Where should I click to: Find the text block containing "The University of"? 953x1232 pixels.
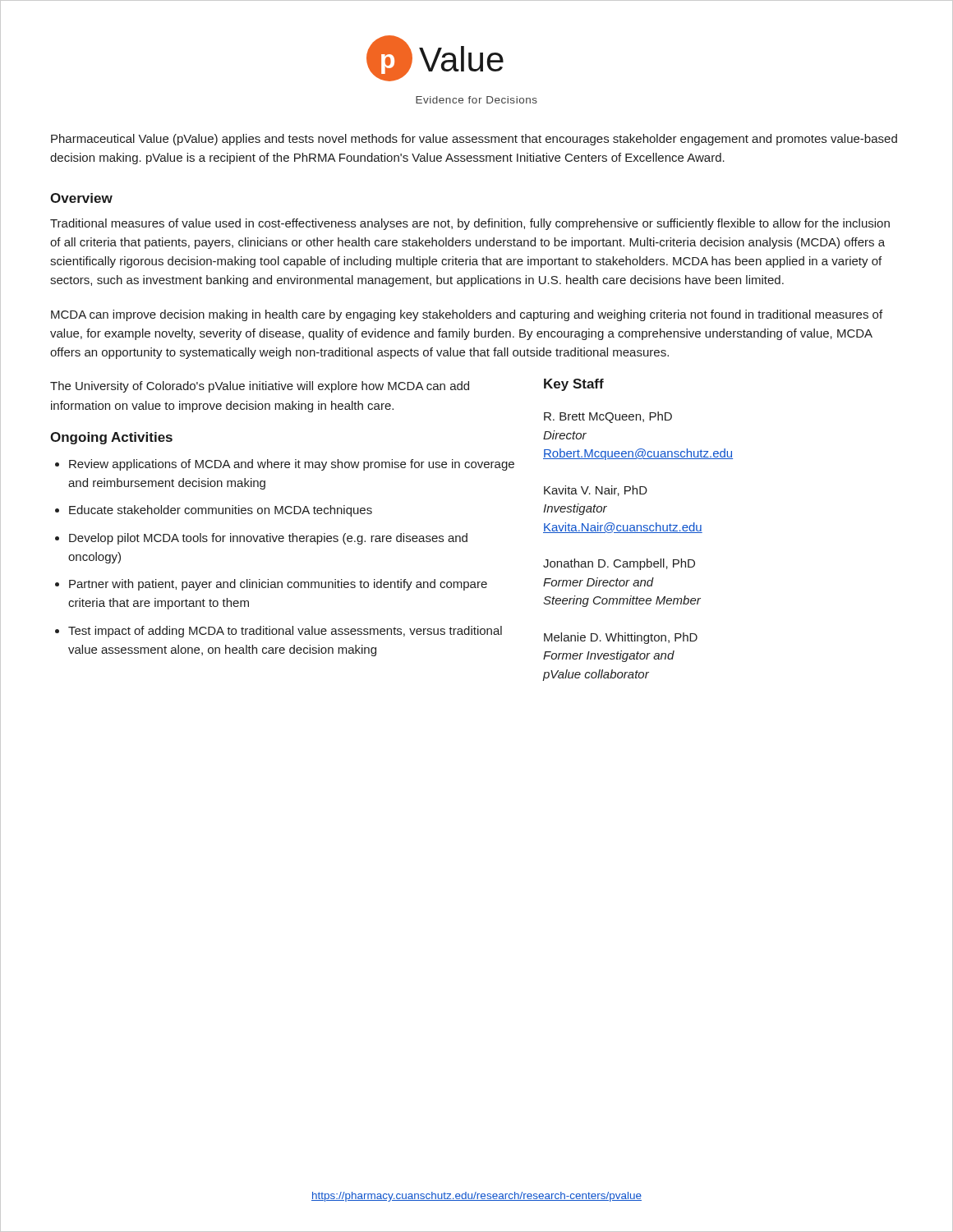pyautogui.click(x=260, y=395)
